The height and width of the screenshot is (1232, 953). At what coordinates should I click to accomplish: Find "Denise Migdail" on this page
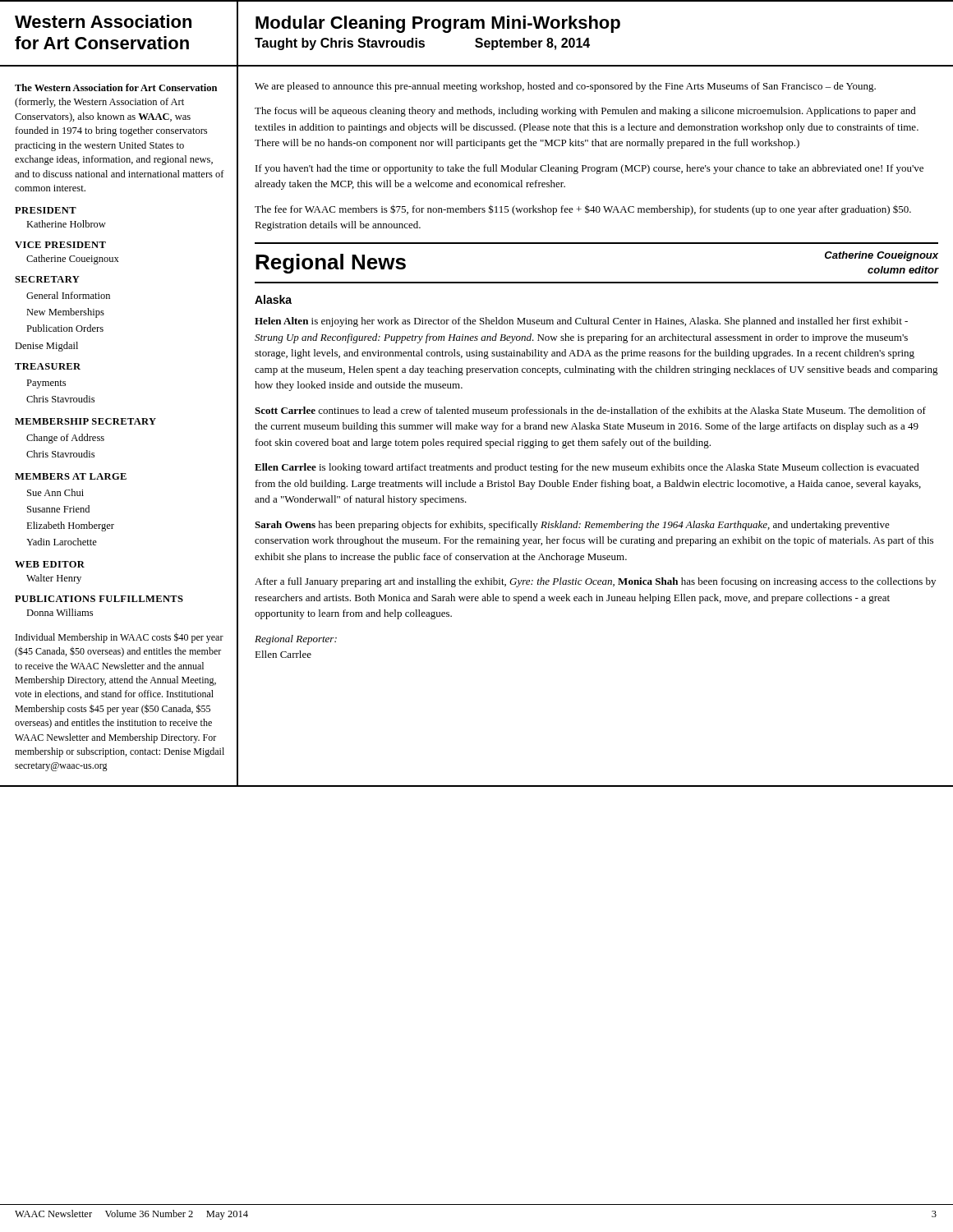click(47, 346)
